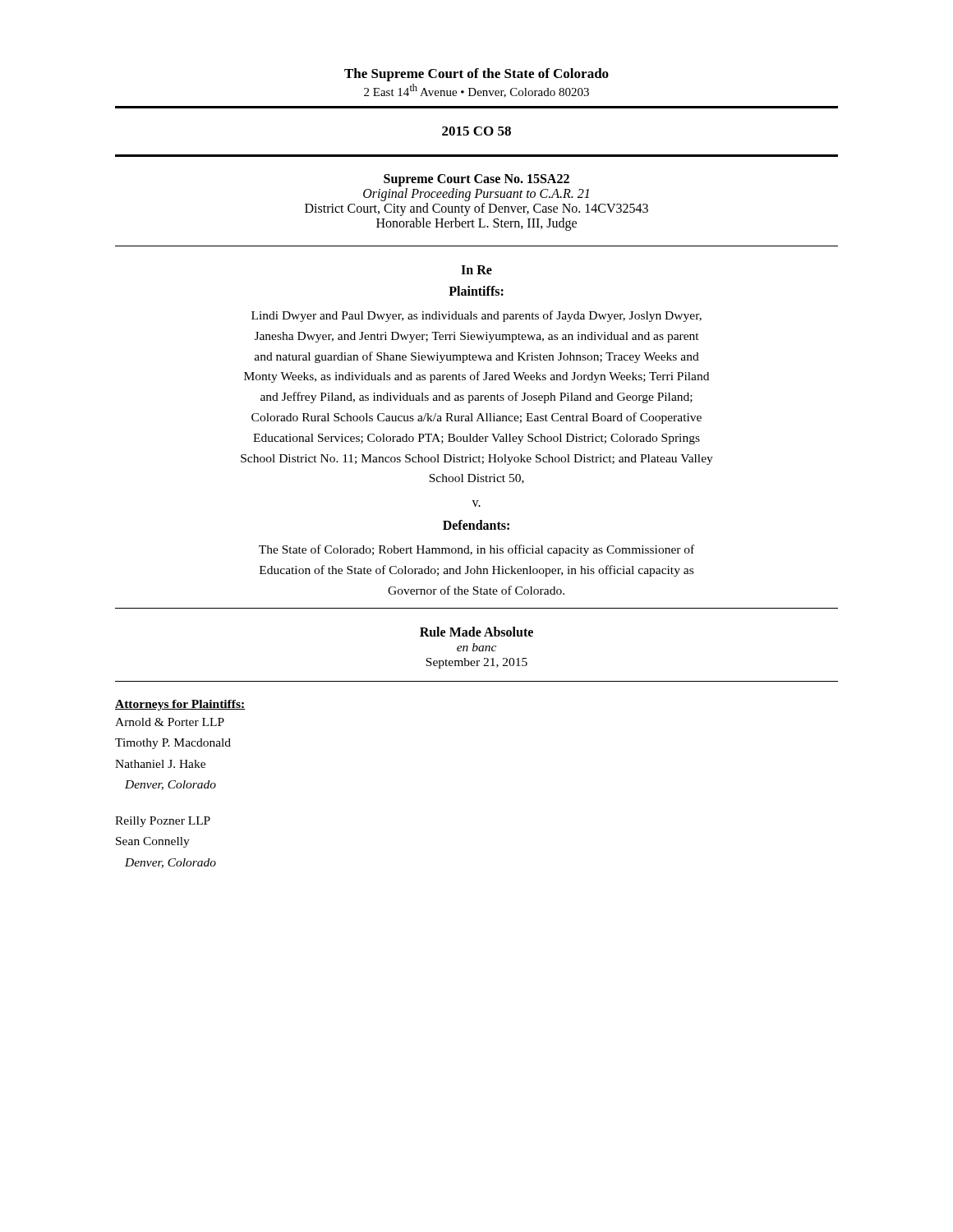Image resolution: width=953 pixels, height=1232 pixels.
Task: Locate the passage starting "2015 CO 58"
Action: click(476, 131)
